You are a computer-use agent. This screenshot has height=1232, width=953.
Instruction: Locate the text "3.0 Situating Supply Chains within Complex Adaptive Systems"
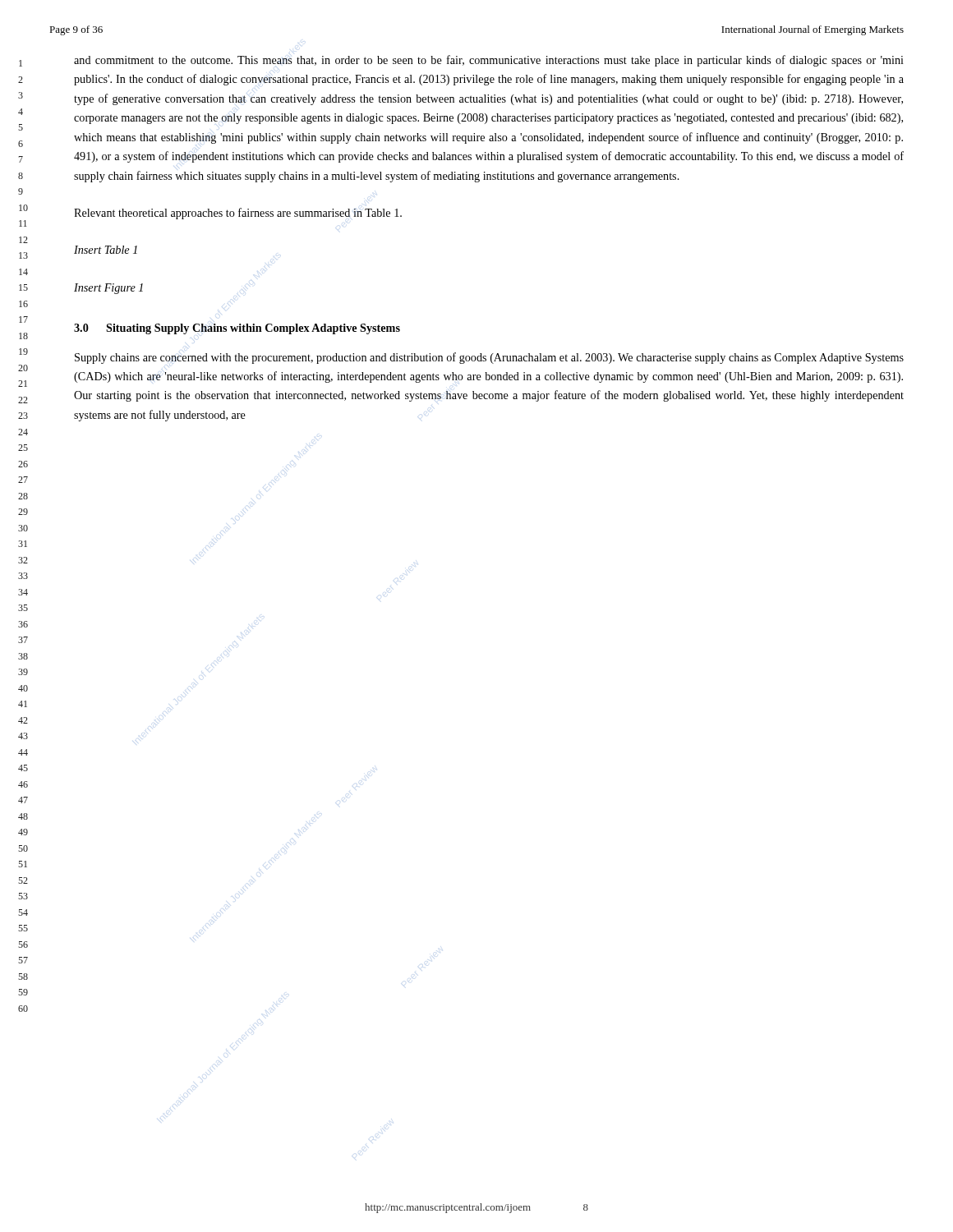(x=237, y=328)
